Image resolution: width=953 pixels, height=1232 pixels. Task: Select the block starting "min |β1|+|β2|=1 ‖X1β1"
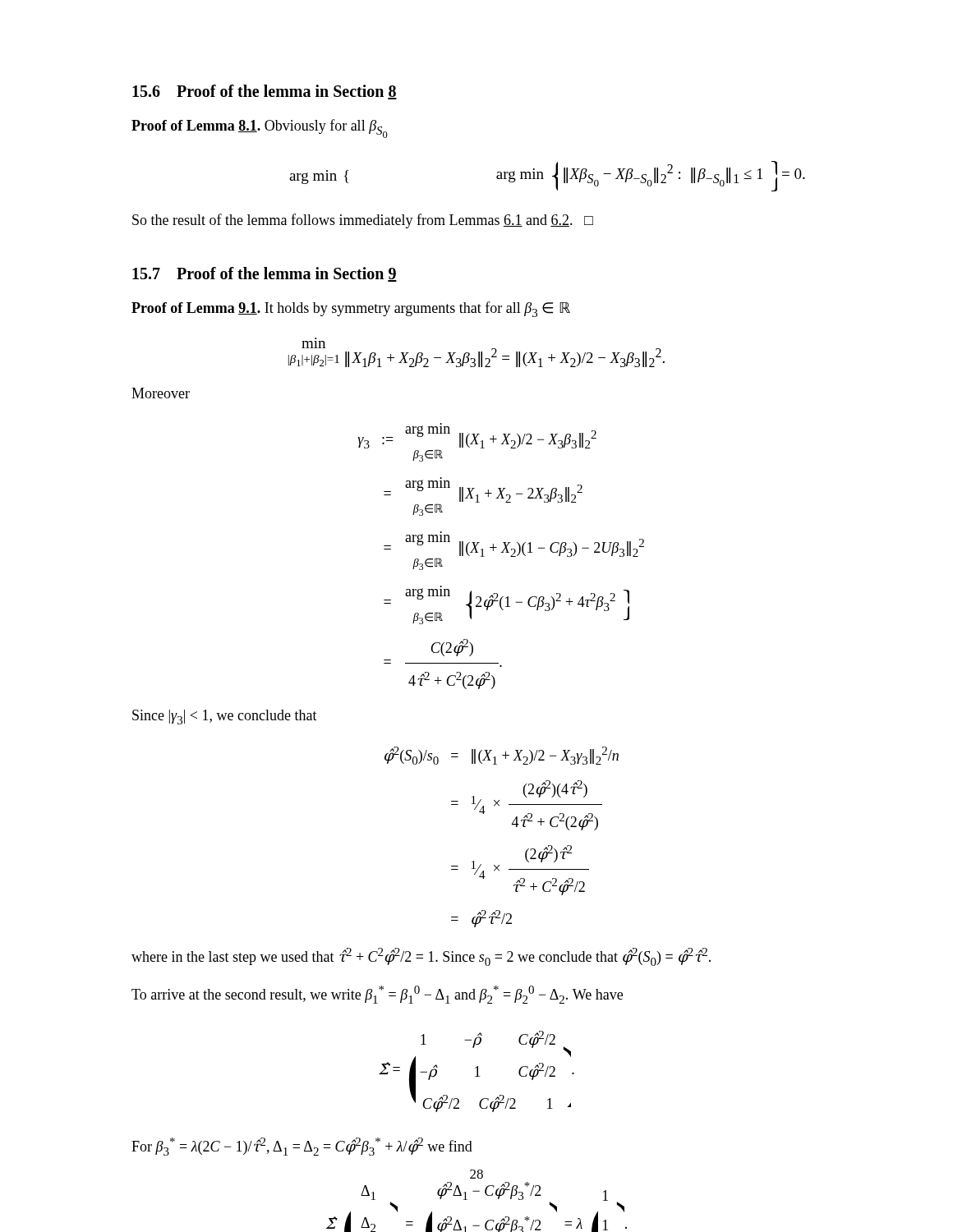(476, 352)
